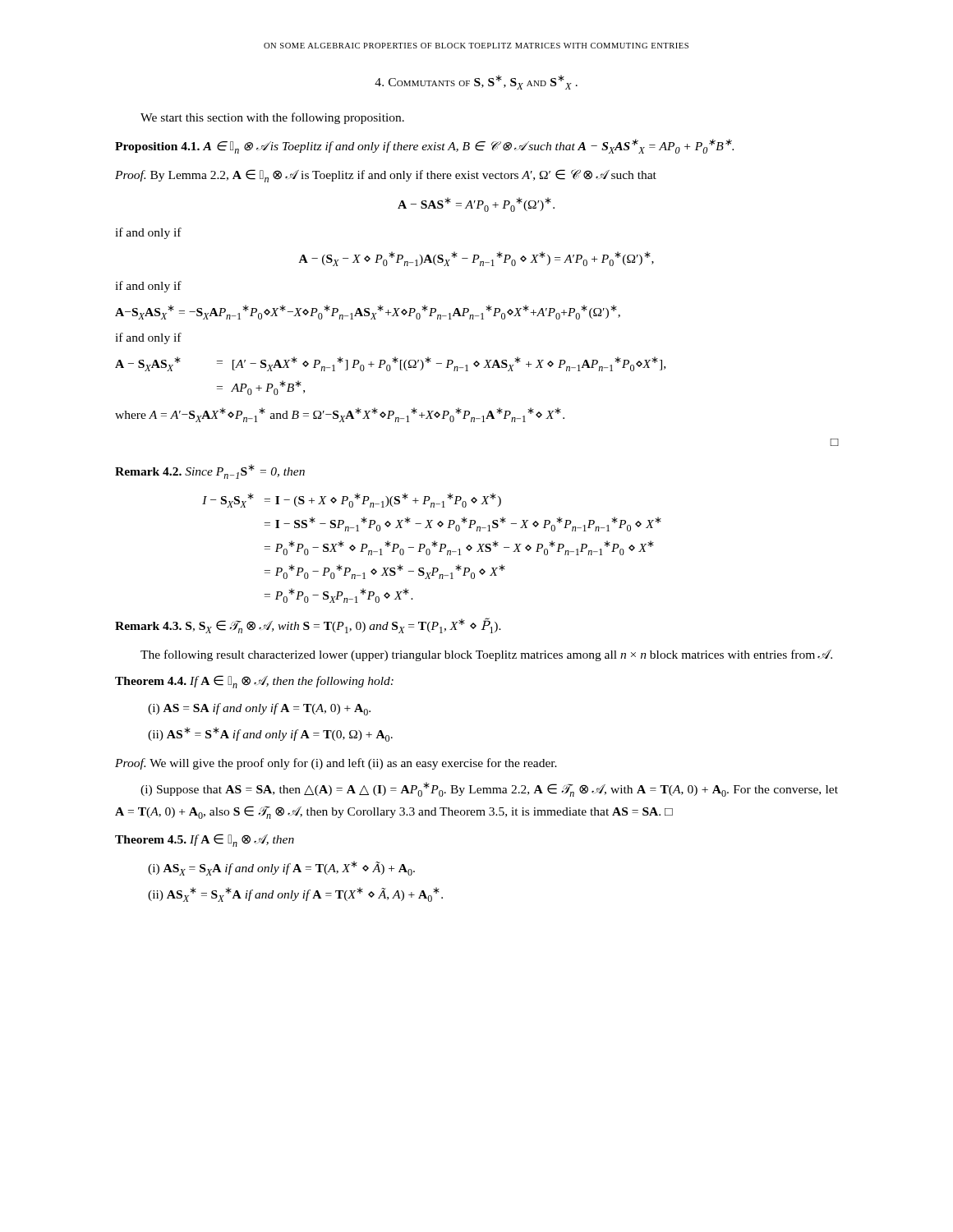
Task: Locate the list item with the text "(ii) AS∗ = S∗A if and only if"
Action: pyautogui.click(x=271, y=734)
